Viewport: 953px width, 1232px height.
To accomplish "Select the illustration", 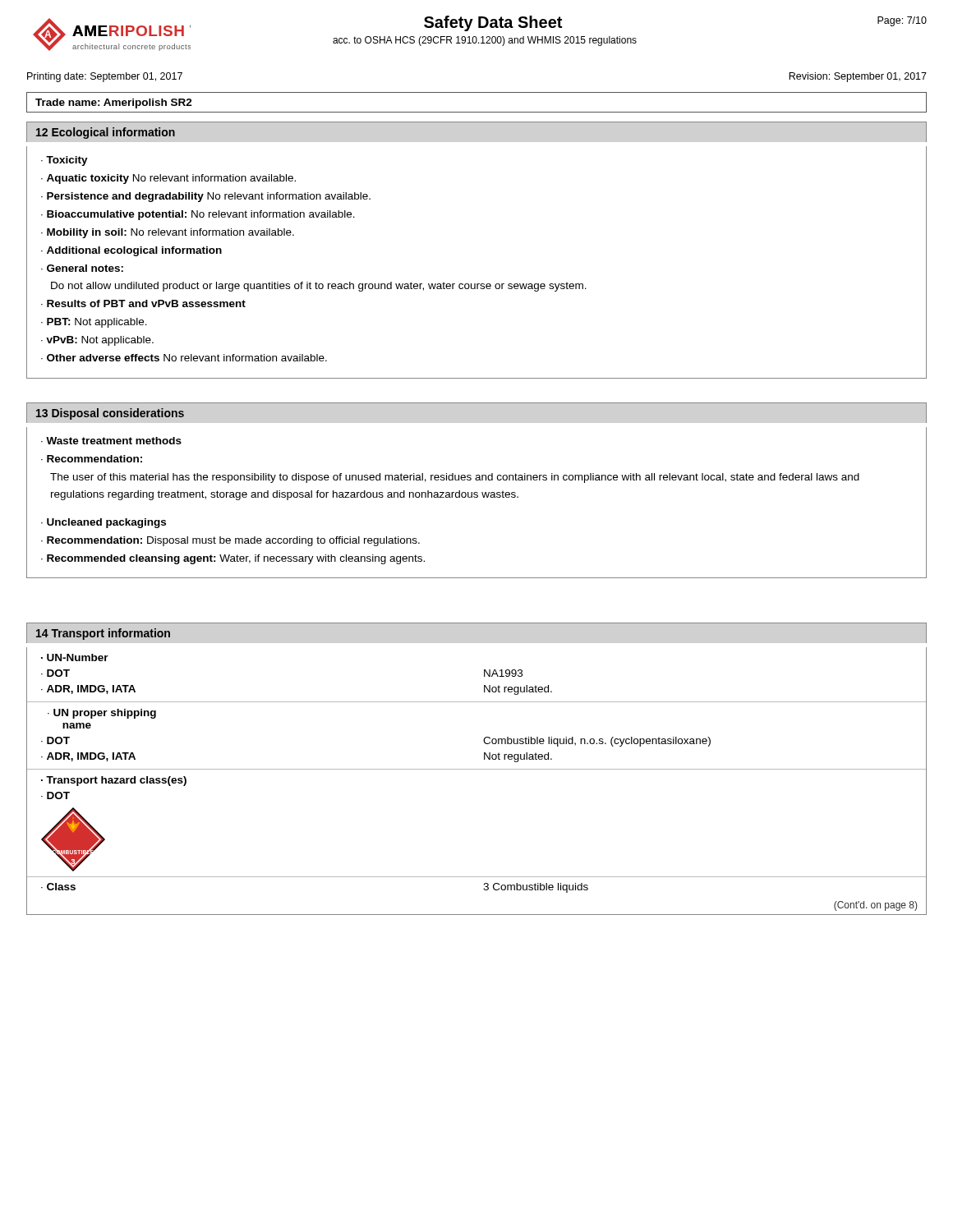I will (x=73, y=841).
